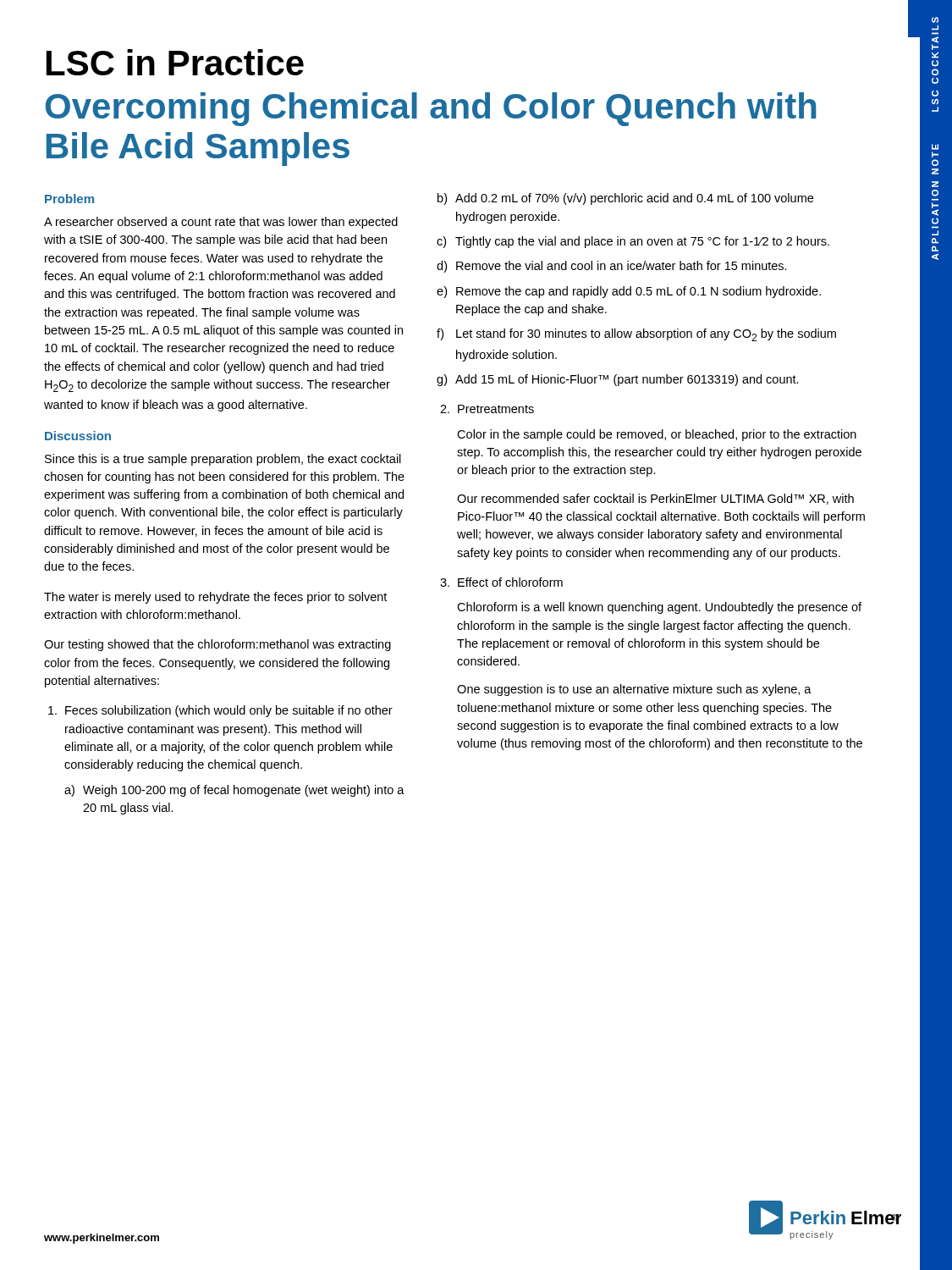Navigate to the passage starting "Since this is a true sample"

pyautogui.click(x=224, y=513)
